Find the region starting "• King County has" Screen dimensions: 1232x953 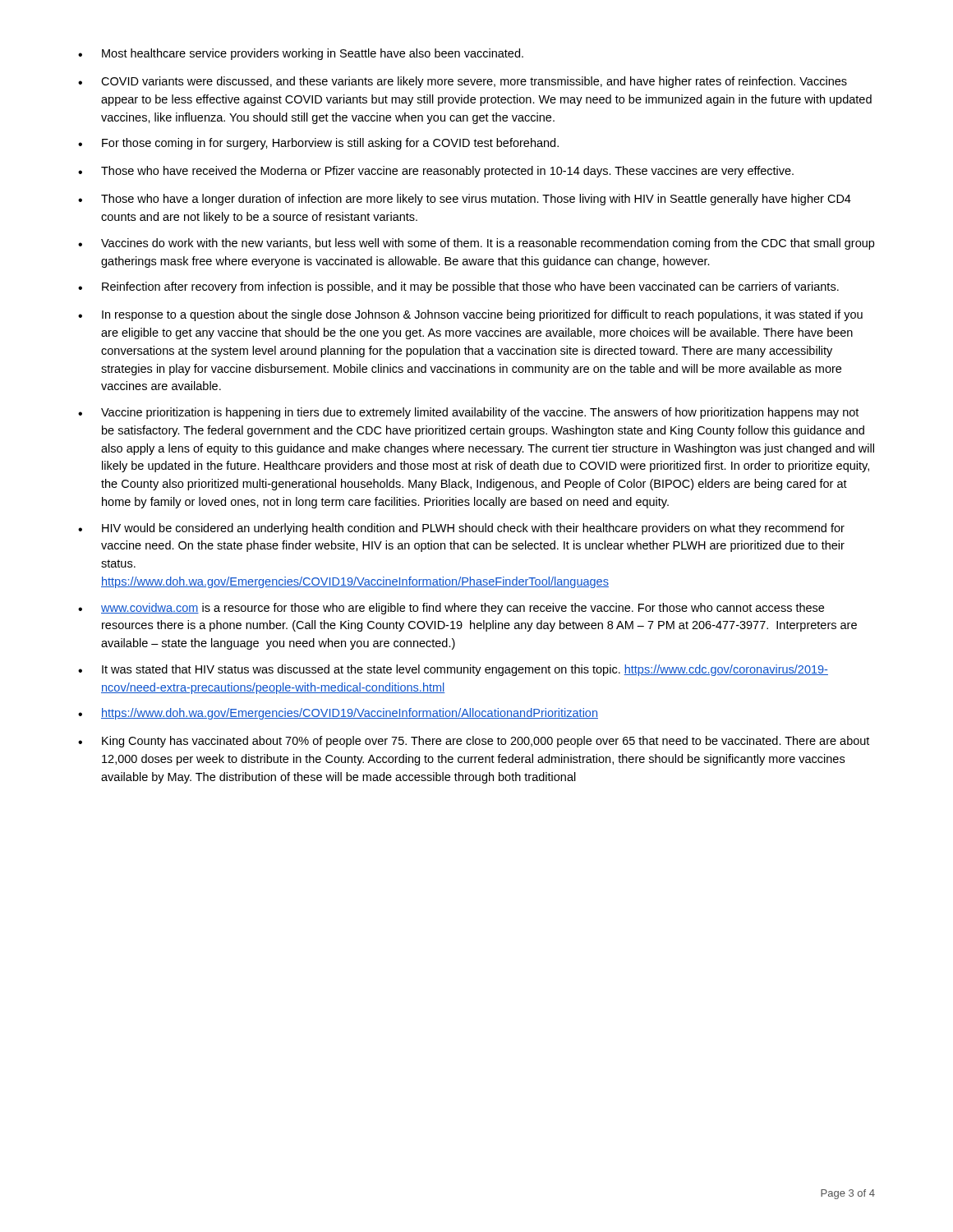pos(476,760)
